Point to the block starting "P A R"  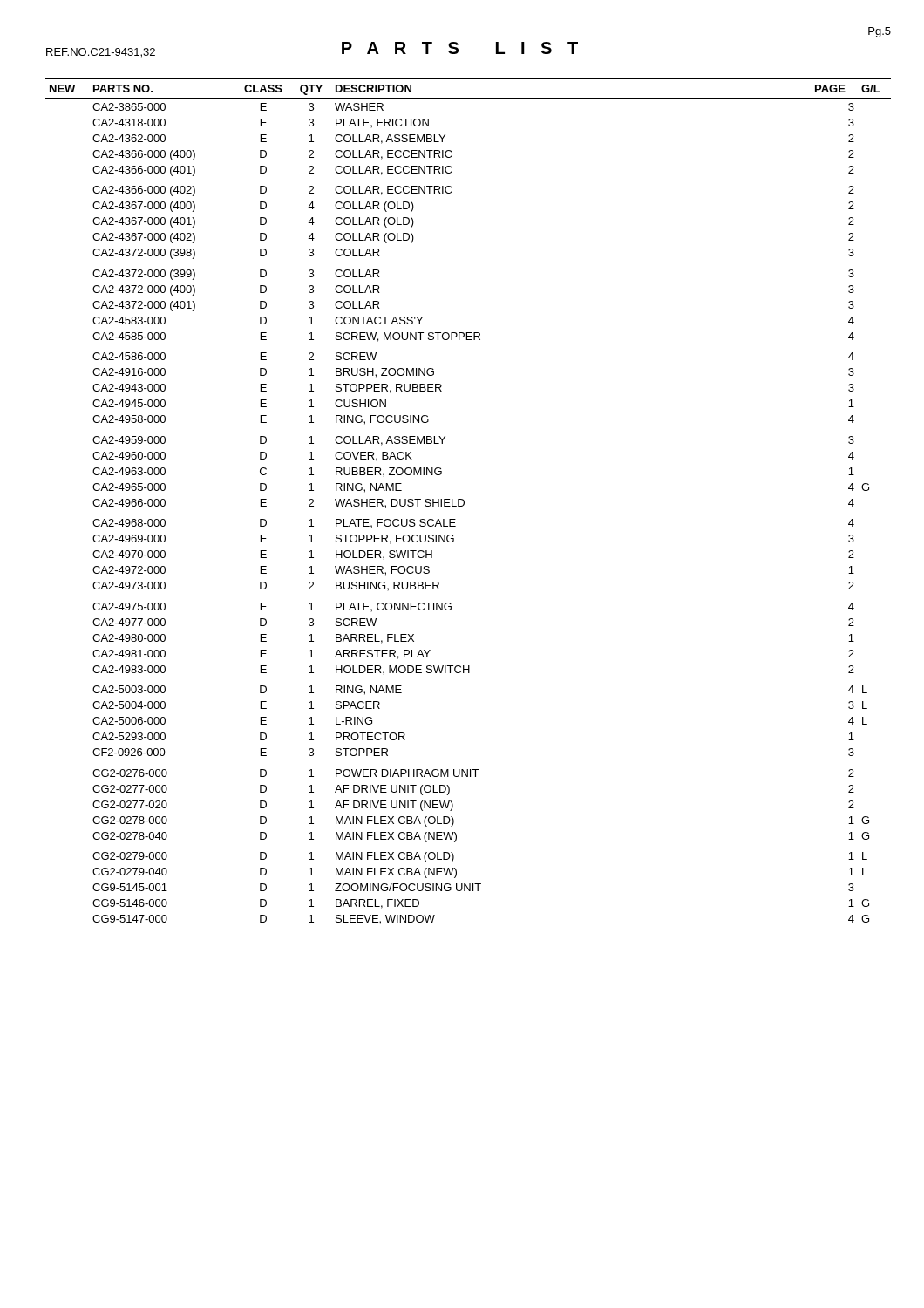(462, 48)
